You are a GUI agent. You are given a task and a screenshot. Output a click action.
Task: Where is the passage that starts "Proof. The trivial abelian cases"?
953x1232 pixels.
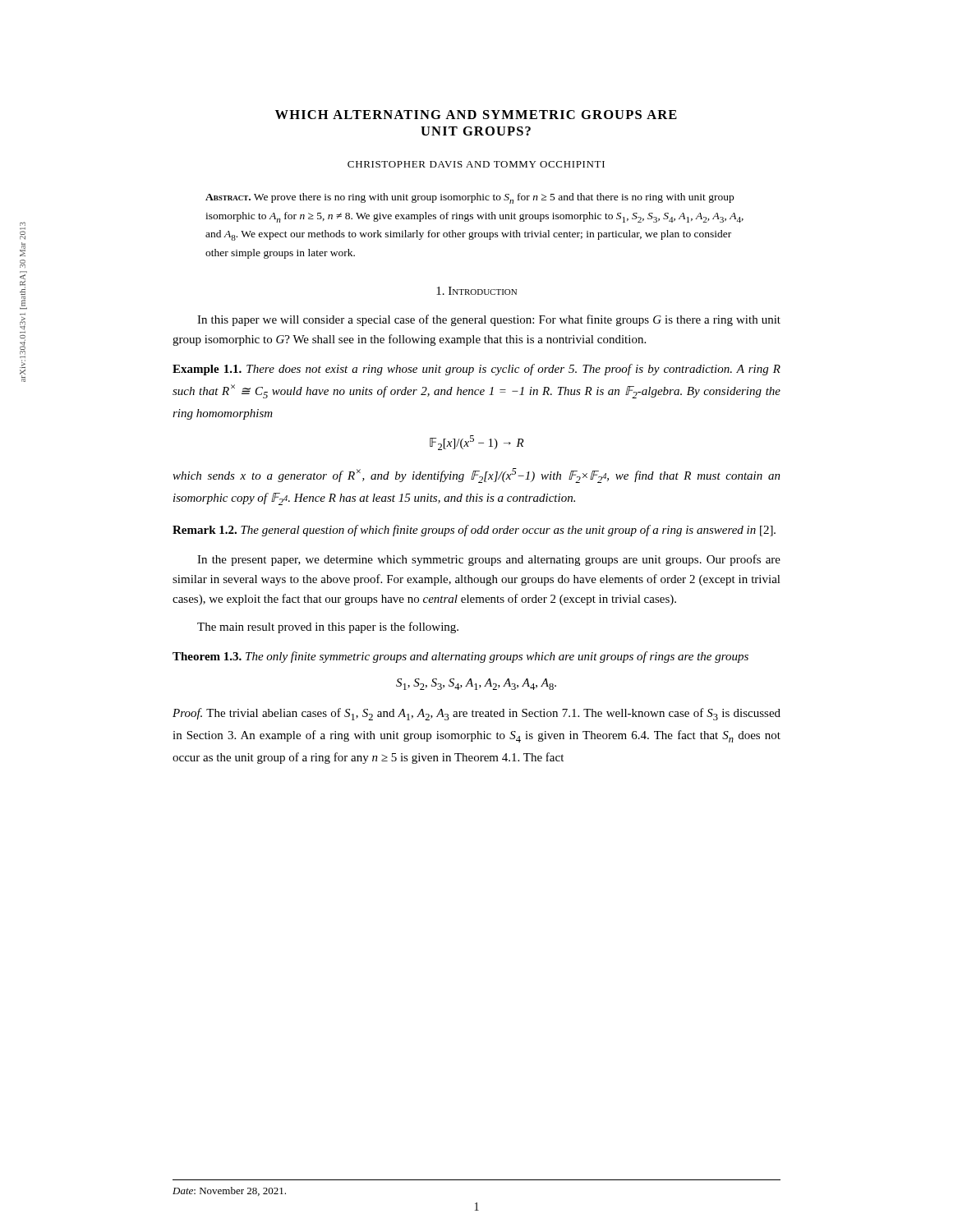[x=476, y=735]
